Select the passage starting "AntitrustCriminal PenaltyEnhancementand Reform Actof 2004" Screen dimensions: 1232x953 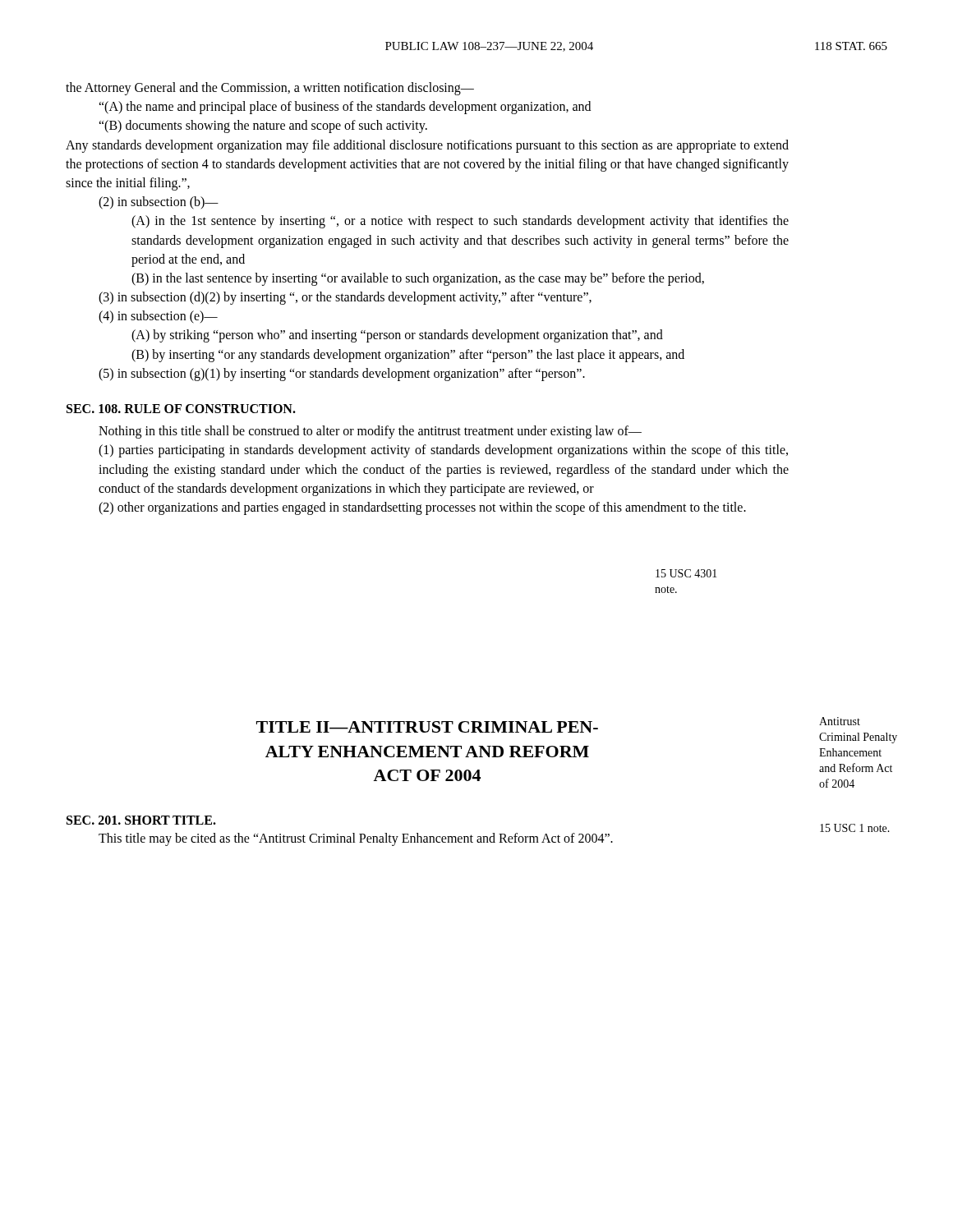tap(858, 753)
